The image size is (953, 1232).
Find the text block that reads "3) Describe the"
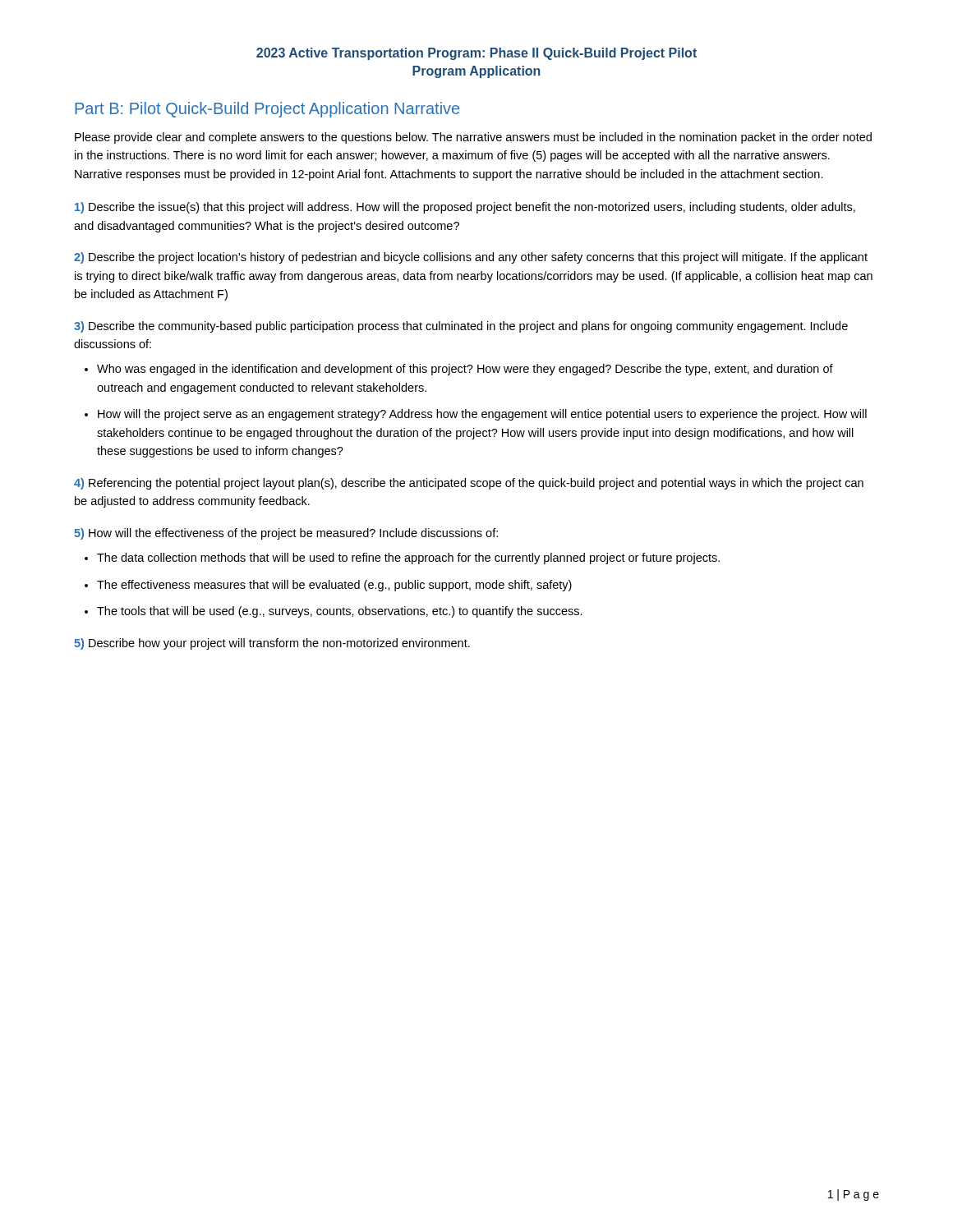click(461, 327)
